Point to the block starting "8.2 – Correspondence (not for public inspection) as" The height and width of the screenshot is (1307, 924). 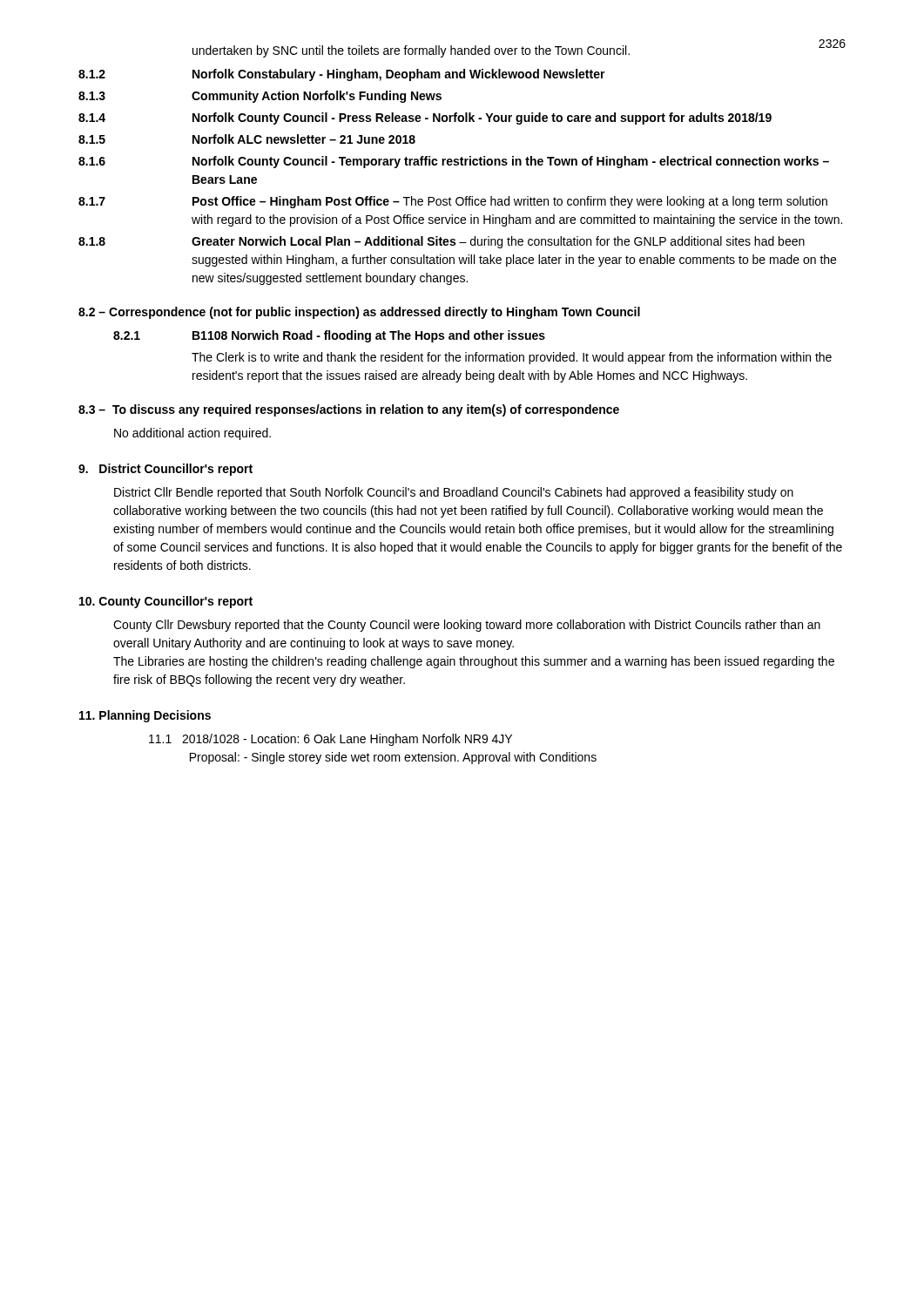coord(359,312)
